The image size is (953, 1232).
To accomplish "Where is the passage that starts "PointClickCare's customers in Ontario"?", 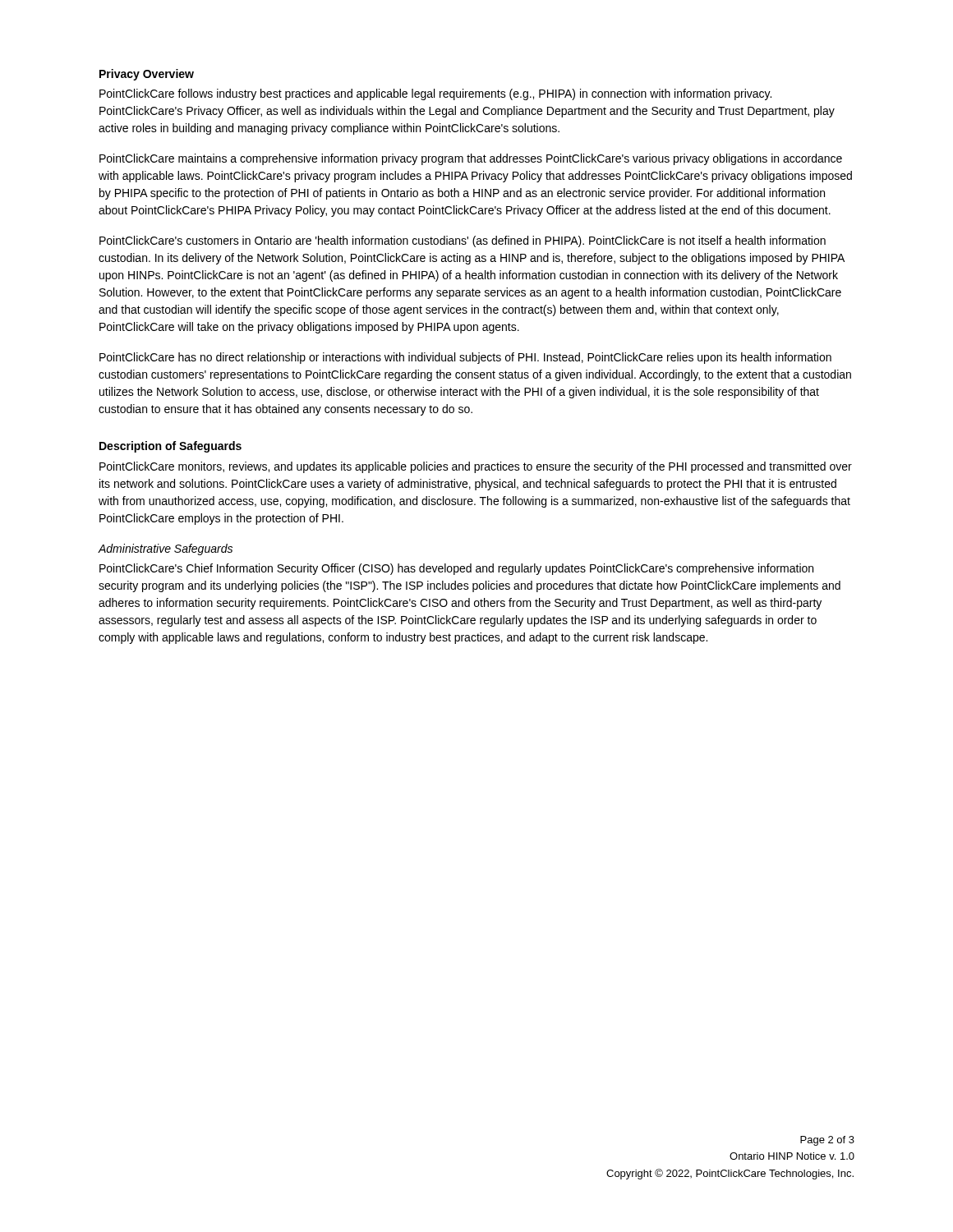I will tap(471, 284).
